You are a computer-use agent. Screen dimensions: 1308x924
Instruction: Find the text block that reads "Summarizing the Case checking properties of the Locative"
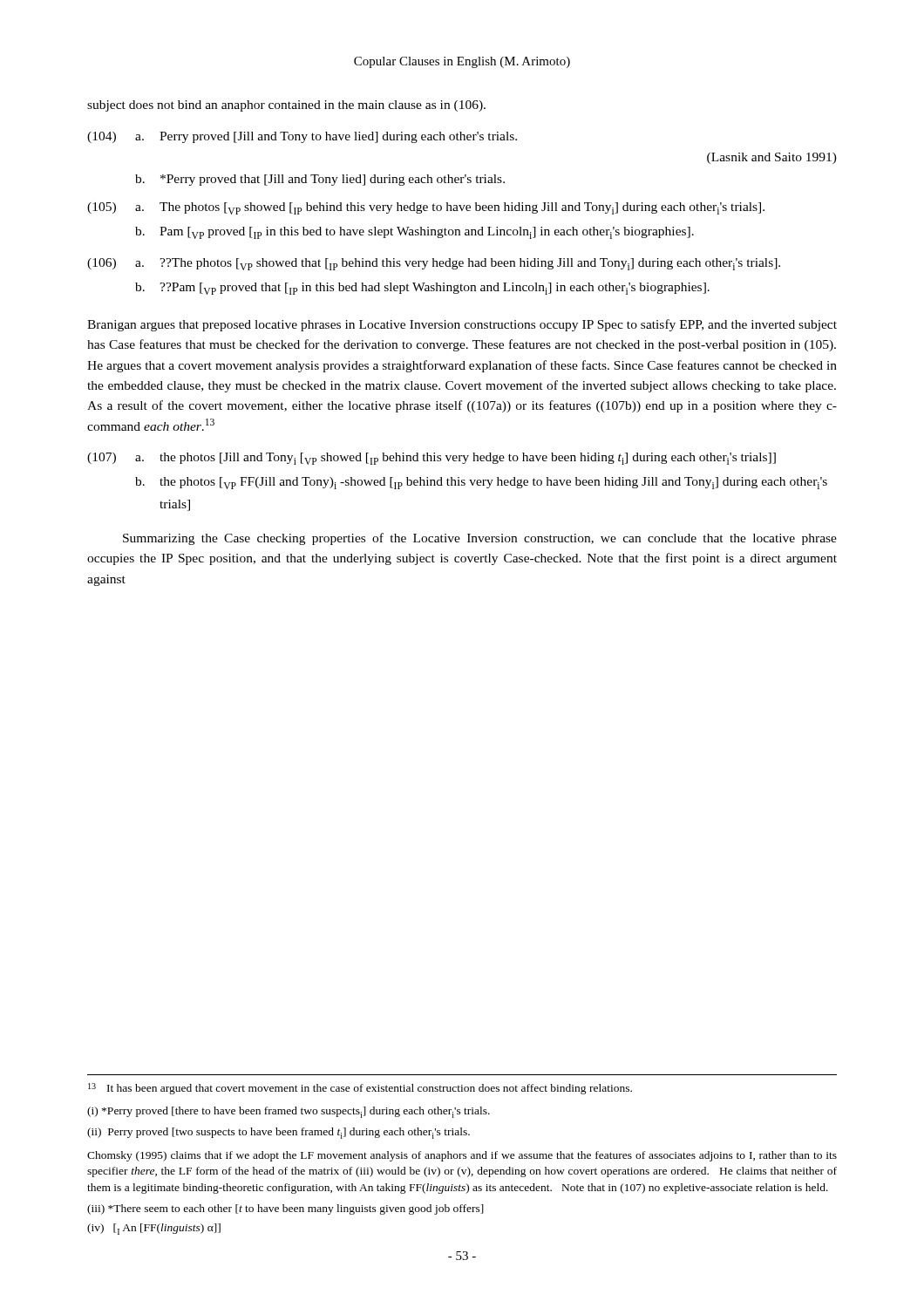462,558
